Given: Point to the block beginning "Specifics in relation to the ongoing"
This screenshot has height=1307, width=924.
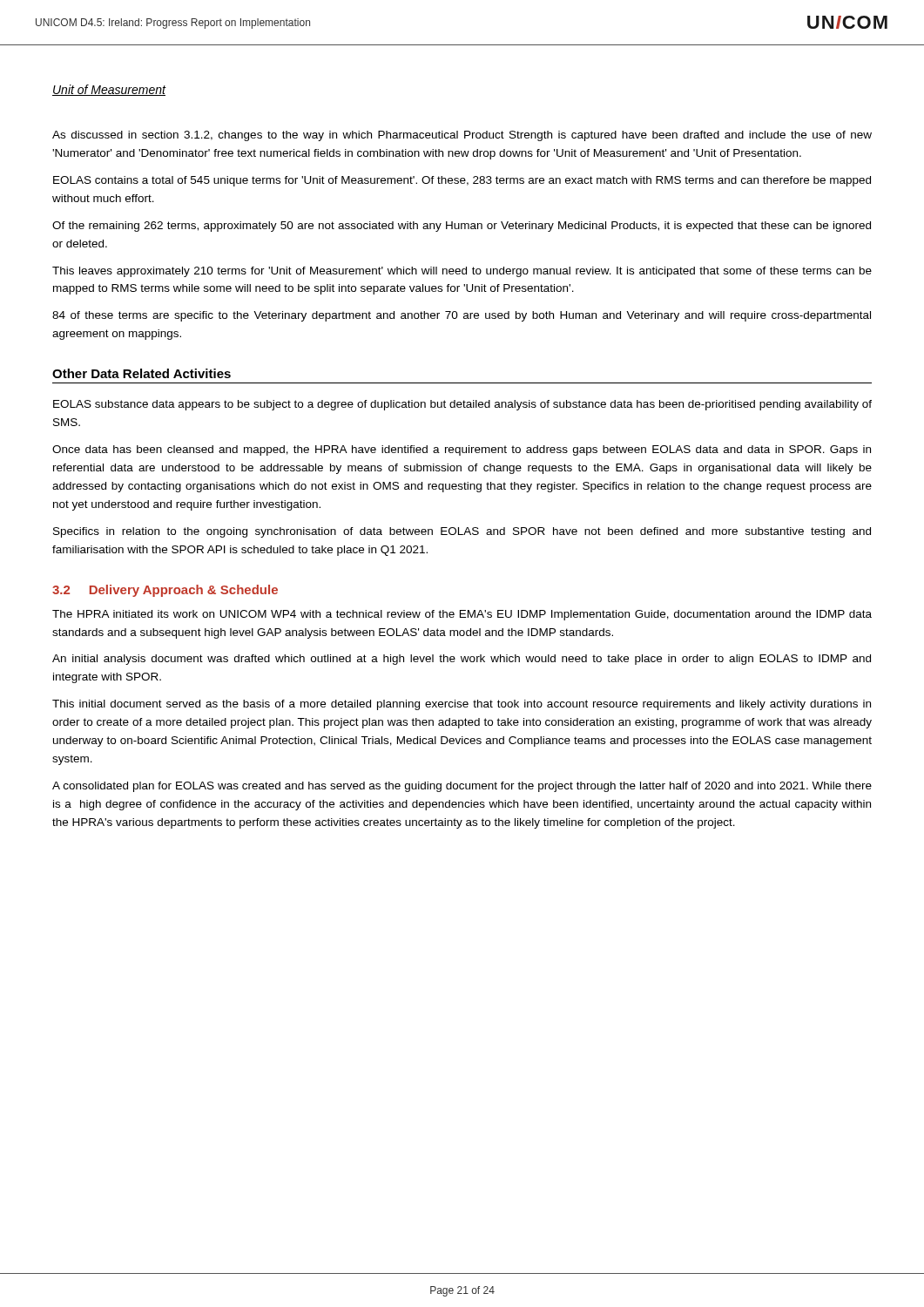Looking at the screenshot, I should pyautogui.click(x=462, y=541).
